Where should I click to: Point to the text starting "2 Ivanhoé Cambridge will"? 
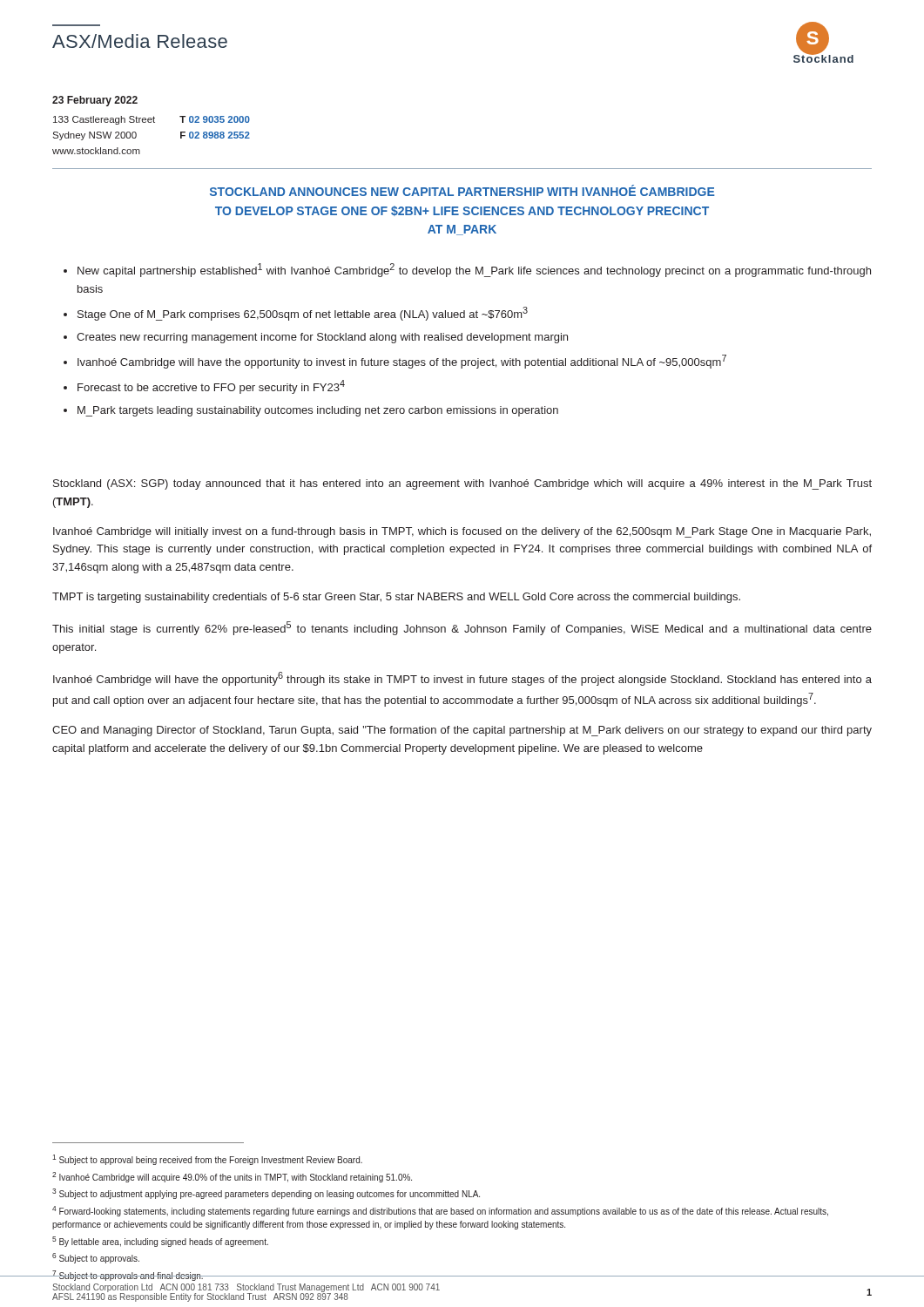tap(233, 1176)
